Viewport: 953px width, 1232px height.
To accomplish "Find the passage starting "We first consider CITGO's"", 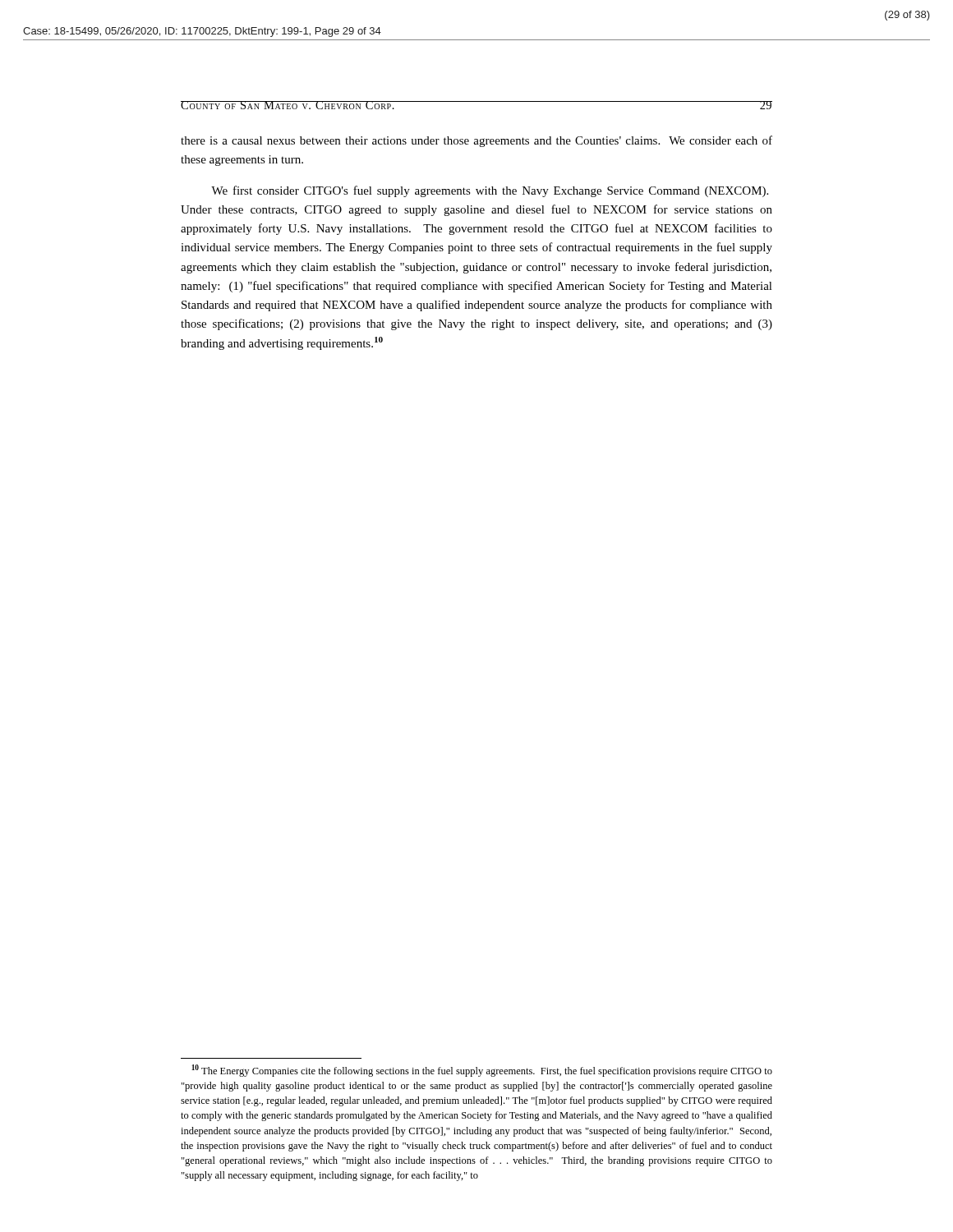I will click(476, 267).
